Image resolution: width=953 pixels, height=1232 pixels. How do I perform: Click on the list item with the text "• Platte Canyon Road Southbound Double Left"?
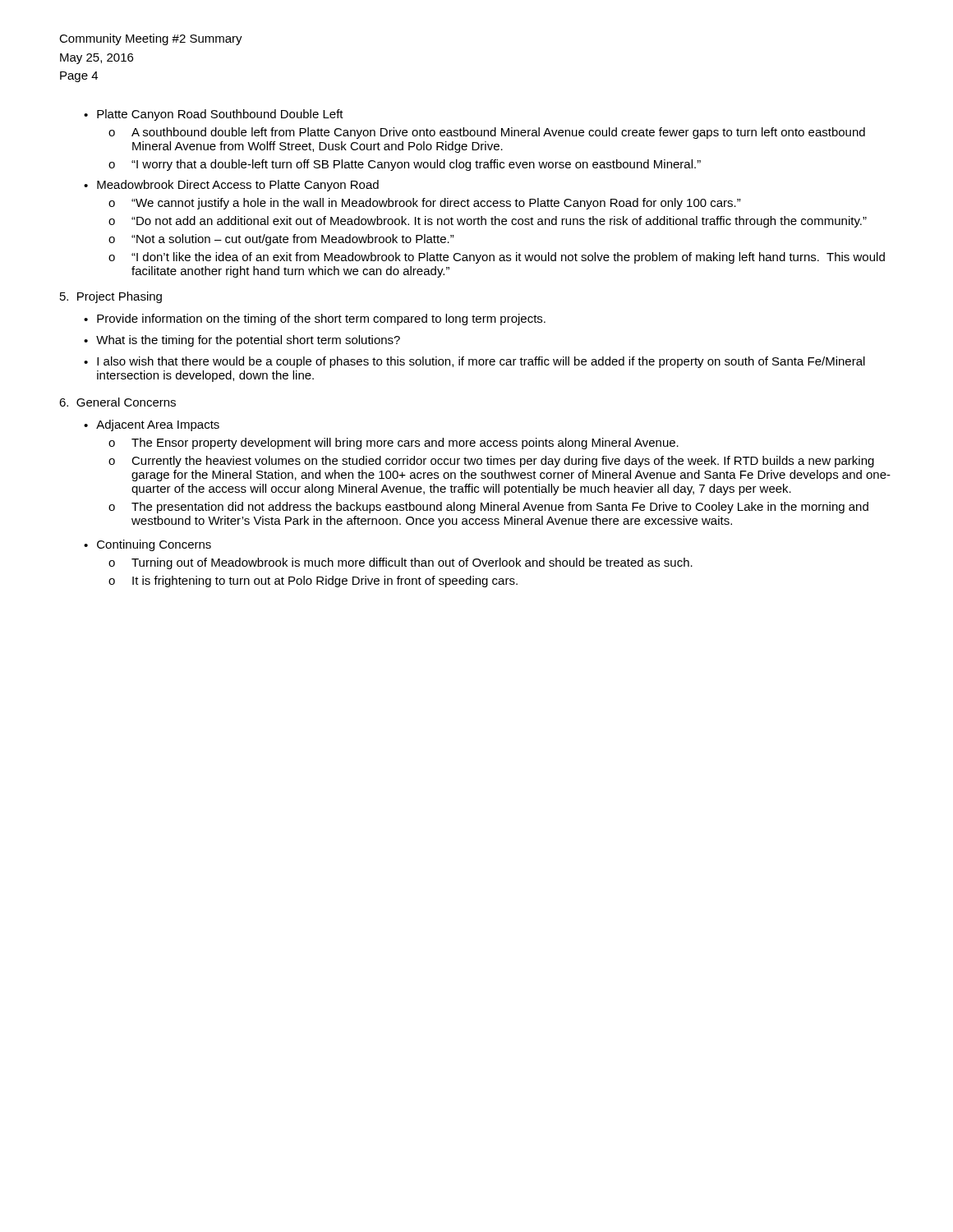213,114
